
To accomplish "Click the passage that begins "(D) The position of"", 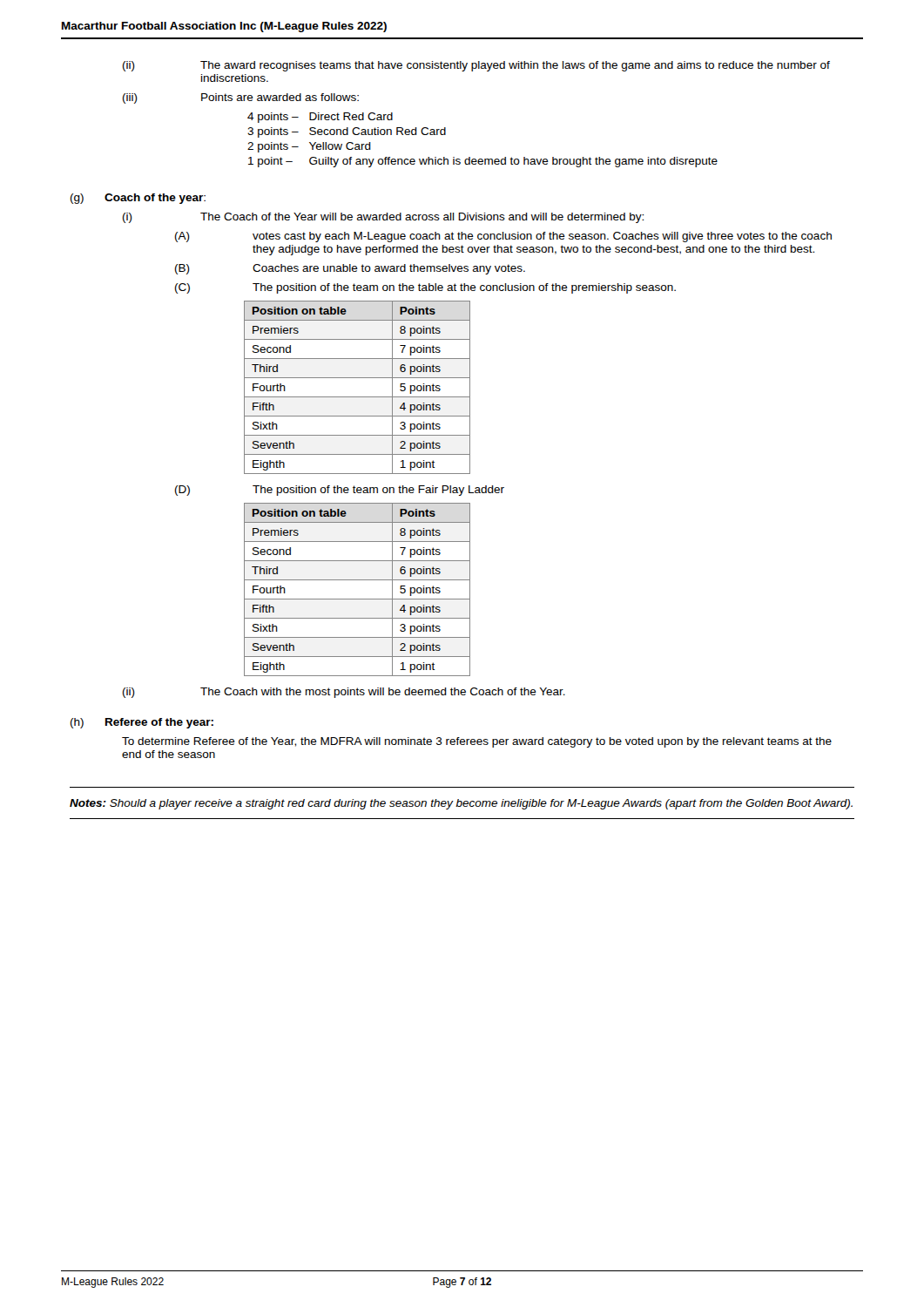I will [x=514, y=489].
